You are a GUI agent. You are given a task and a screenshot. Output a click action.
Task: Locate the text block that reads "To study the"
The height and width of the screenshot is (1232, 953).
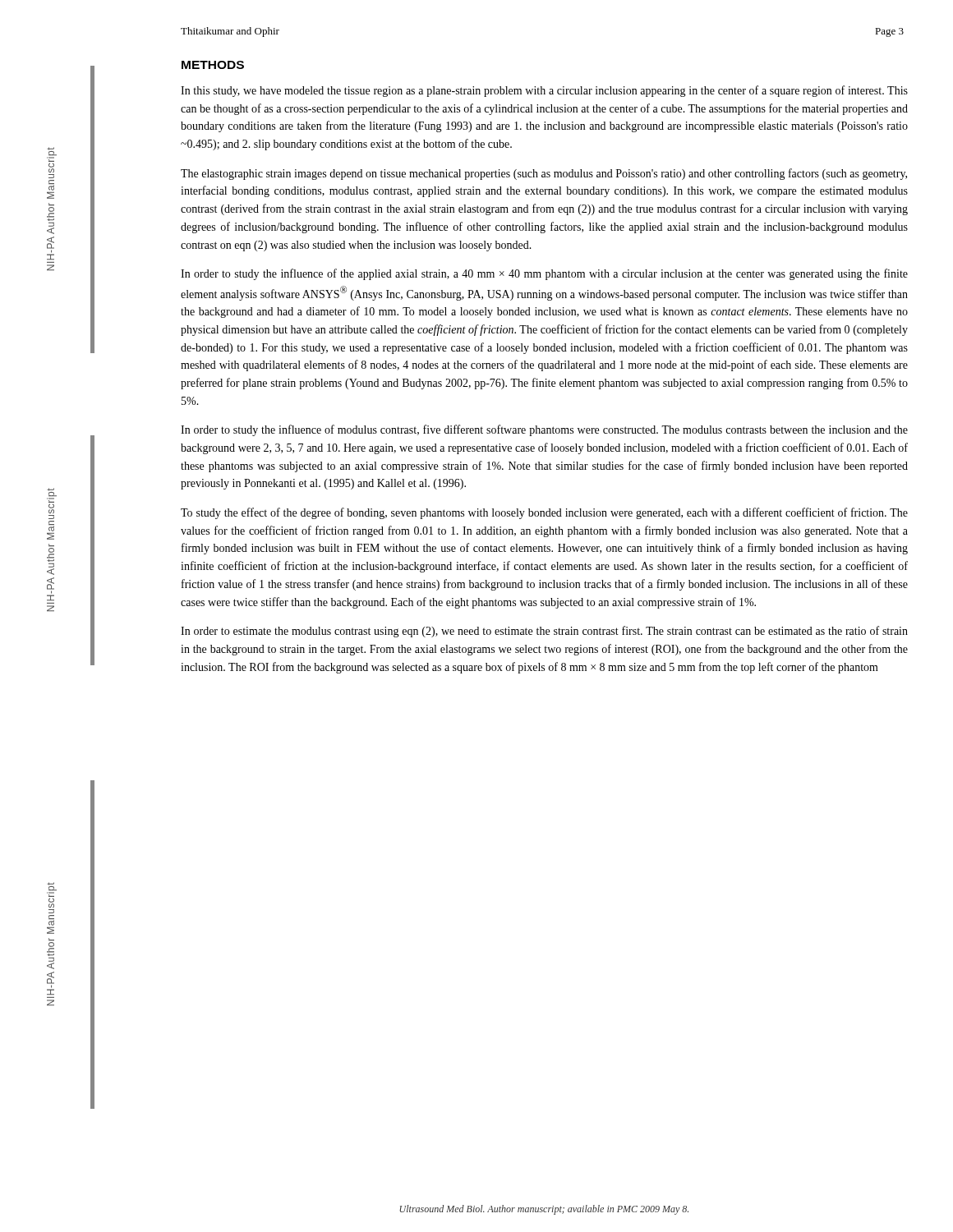(544, 558)
